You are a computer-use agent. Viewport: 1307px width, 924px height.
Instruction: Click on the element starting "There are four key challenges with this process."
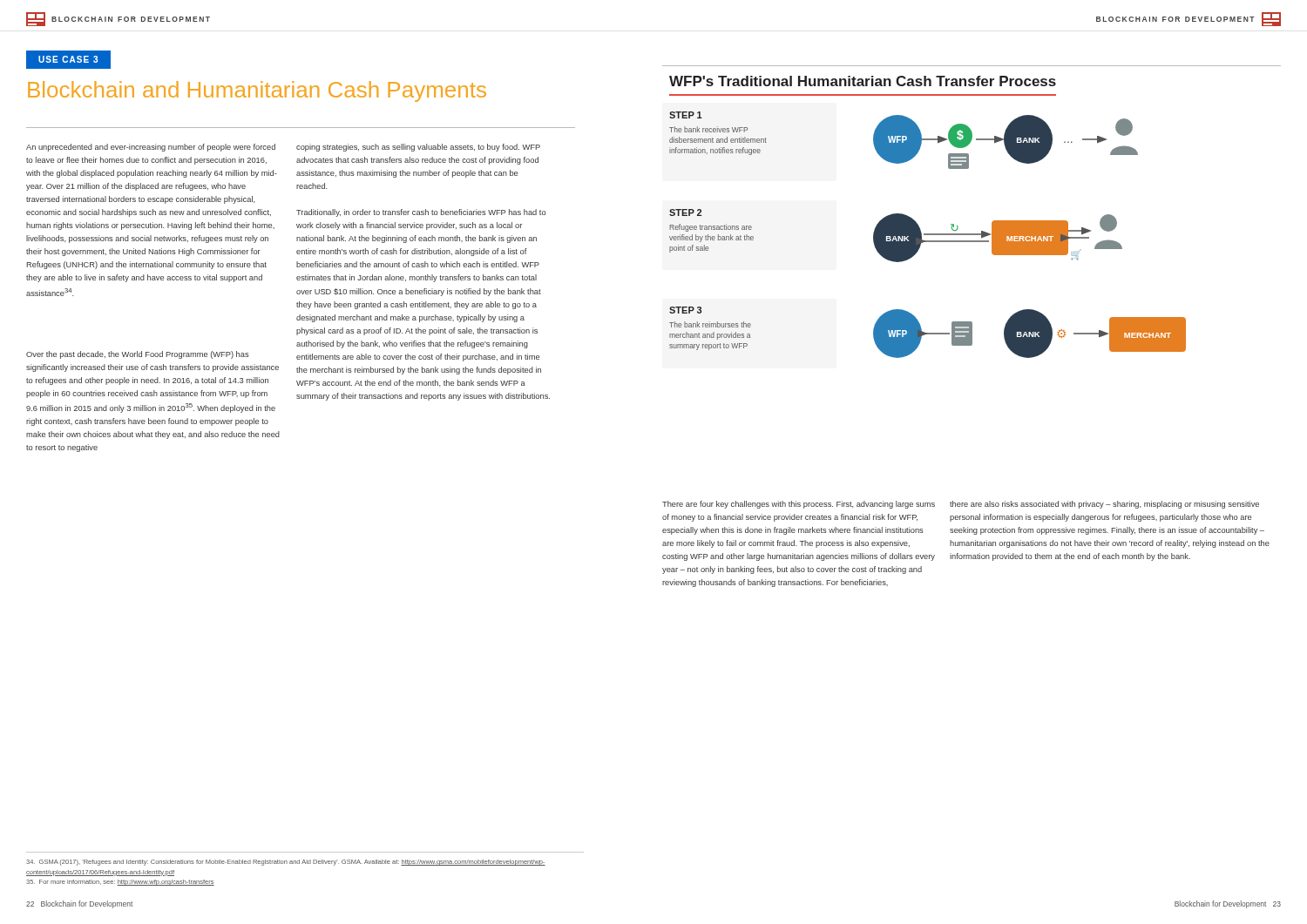coord(799,544)
